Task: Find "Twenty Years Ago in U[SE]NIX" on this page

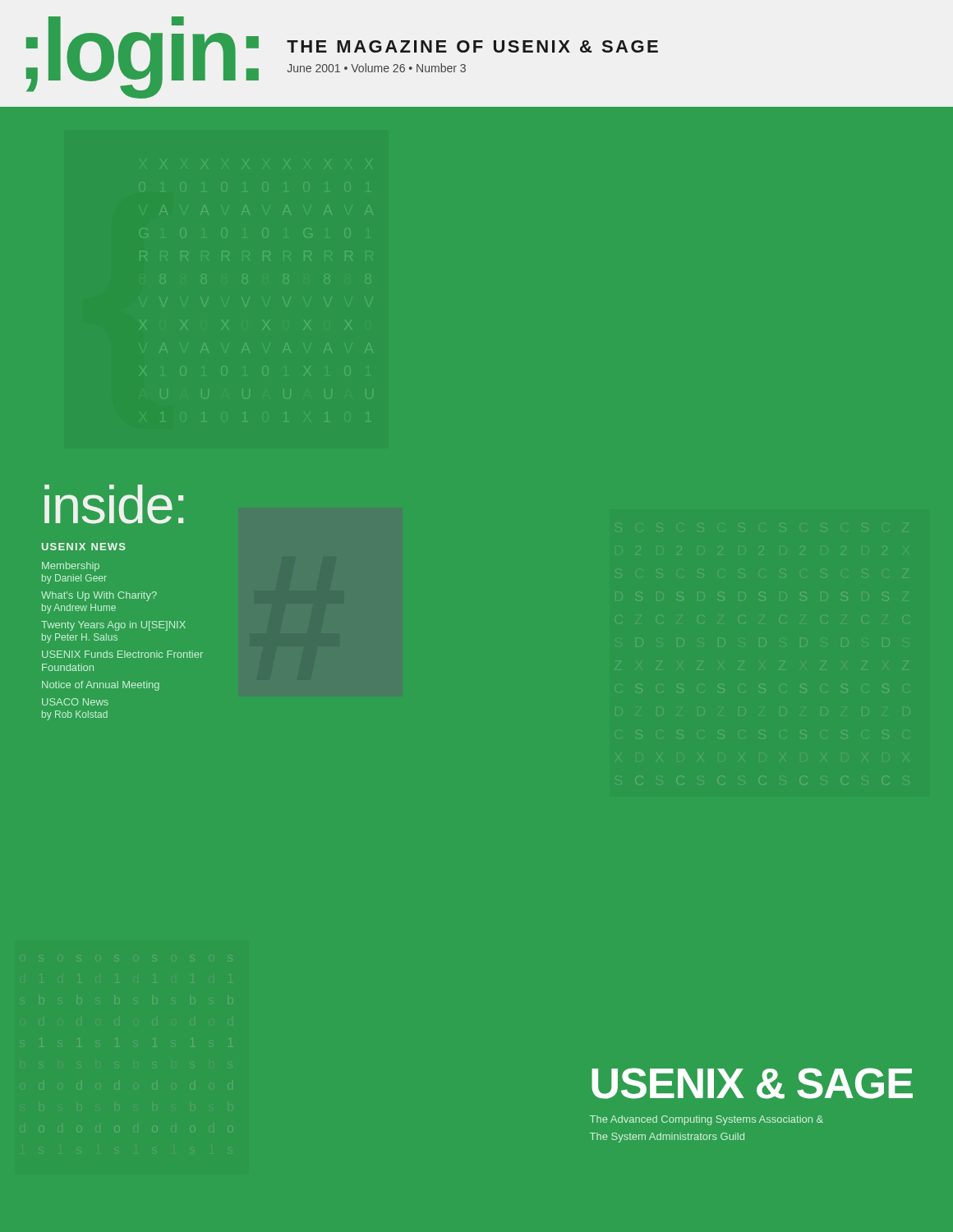Action: [114, 625]
